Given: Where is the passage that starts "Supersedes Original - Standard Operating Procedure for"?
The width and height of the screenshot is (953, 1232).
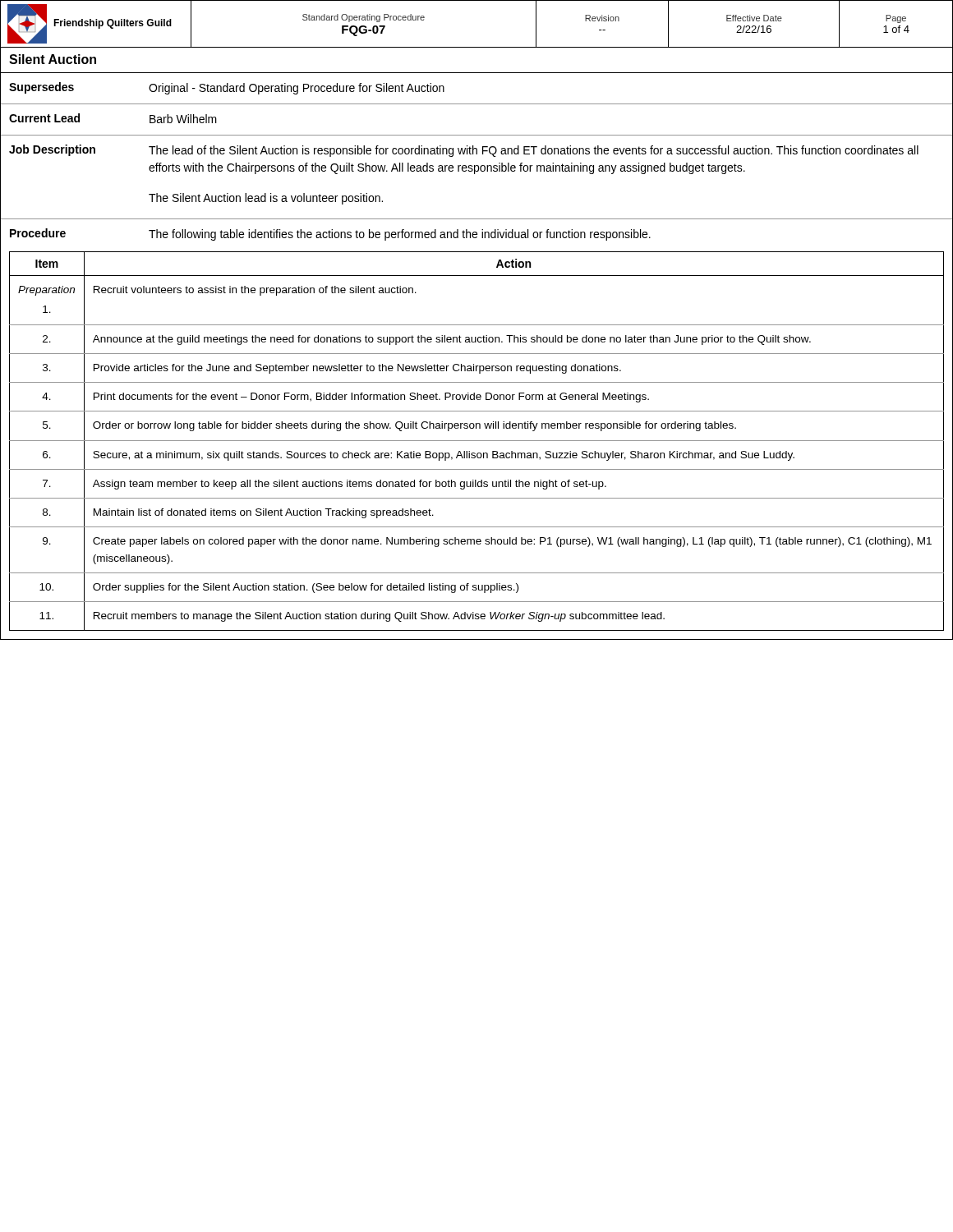Looking at the screenshot, I should coord(227,88).
